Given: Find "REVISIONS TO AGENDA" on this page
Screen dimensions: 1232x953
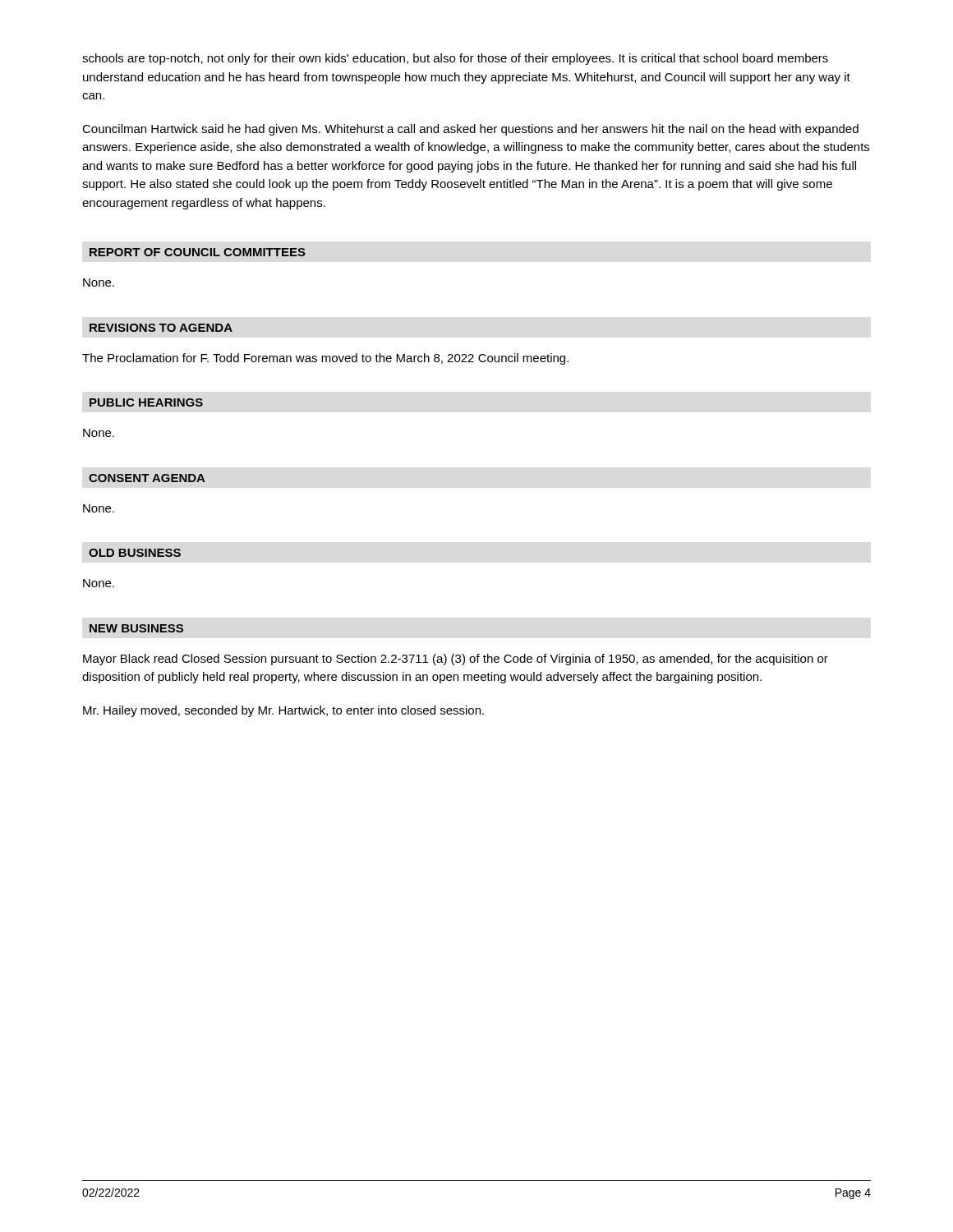Looking at the screenshot, I should [161, 328].
